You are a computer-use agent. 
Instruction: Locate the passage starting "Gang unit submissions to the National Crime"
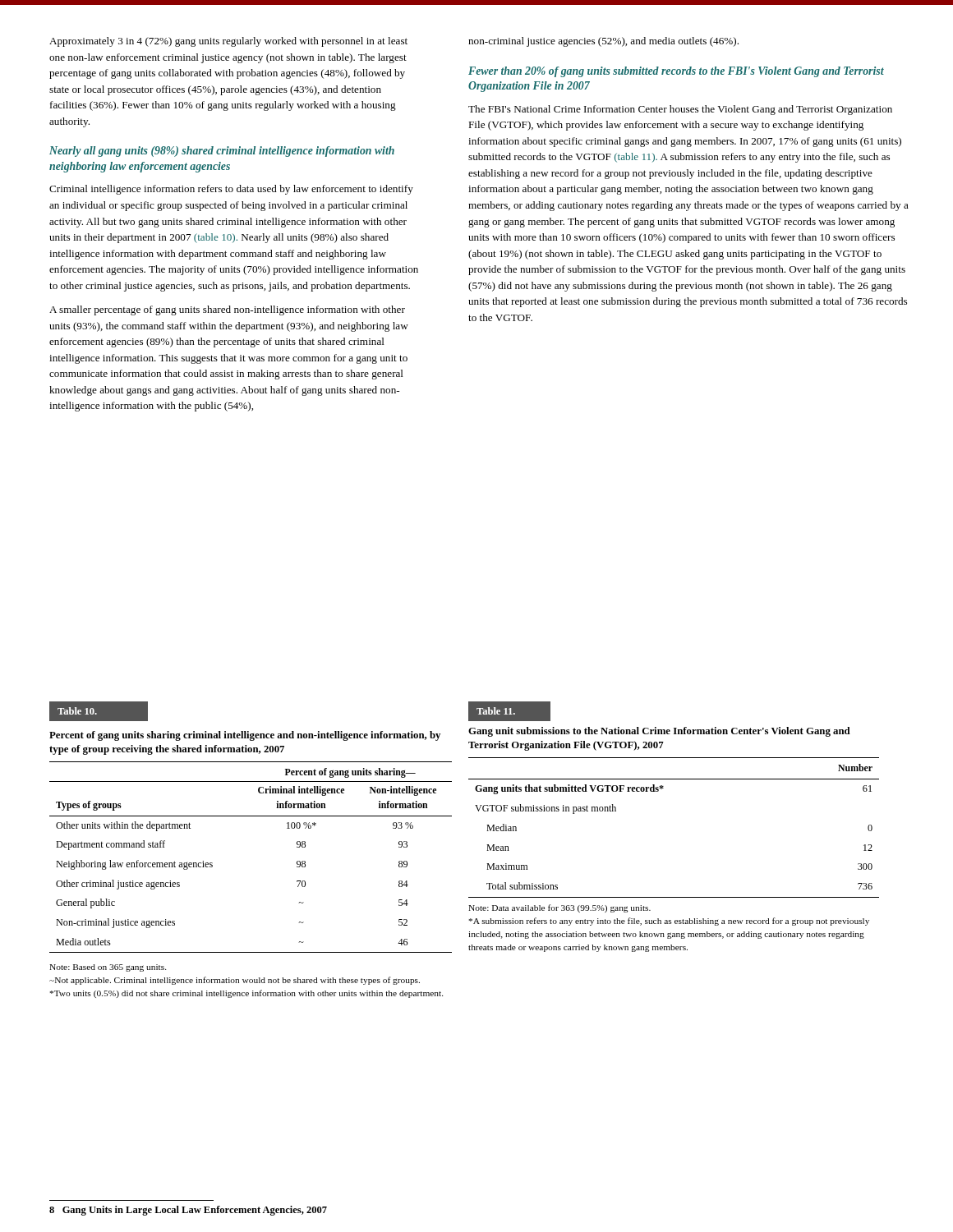click(659, 738)
